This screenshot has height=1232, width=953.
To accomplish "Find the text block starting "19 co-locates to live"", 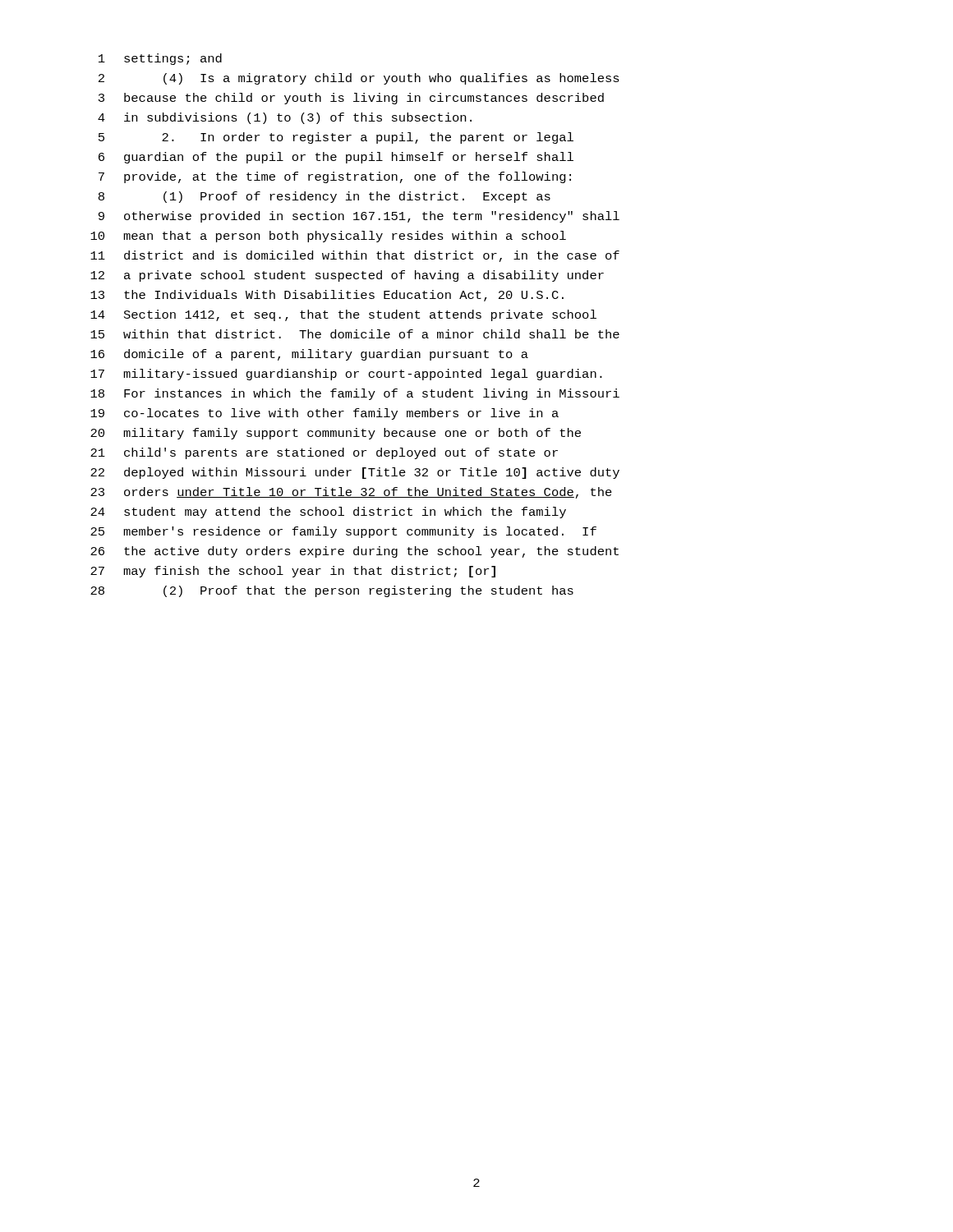I will [476, 414].
